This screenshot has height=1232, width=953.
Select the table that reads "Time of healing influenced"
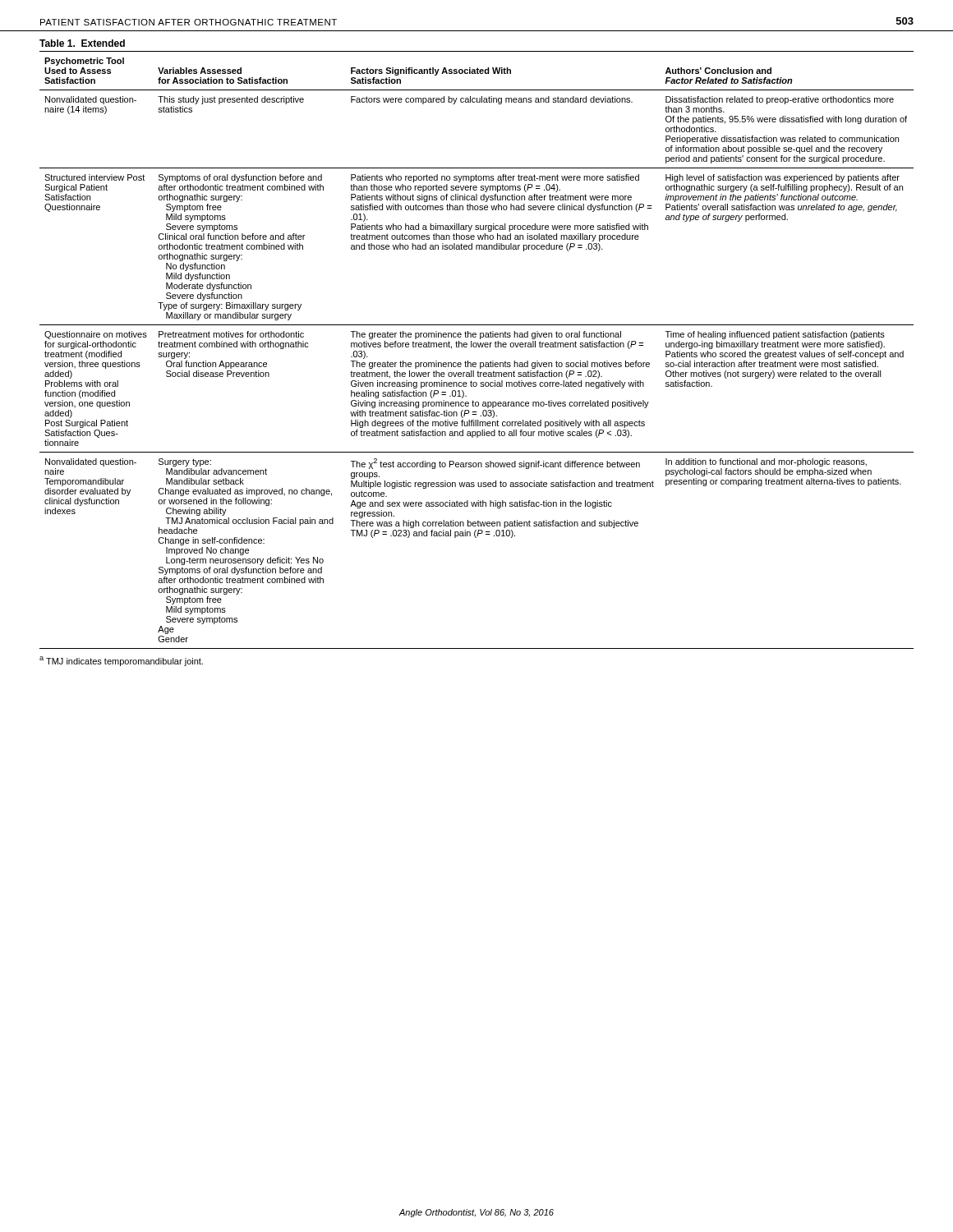pyautogui.click(x=476, y=350)
